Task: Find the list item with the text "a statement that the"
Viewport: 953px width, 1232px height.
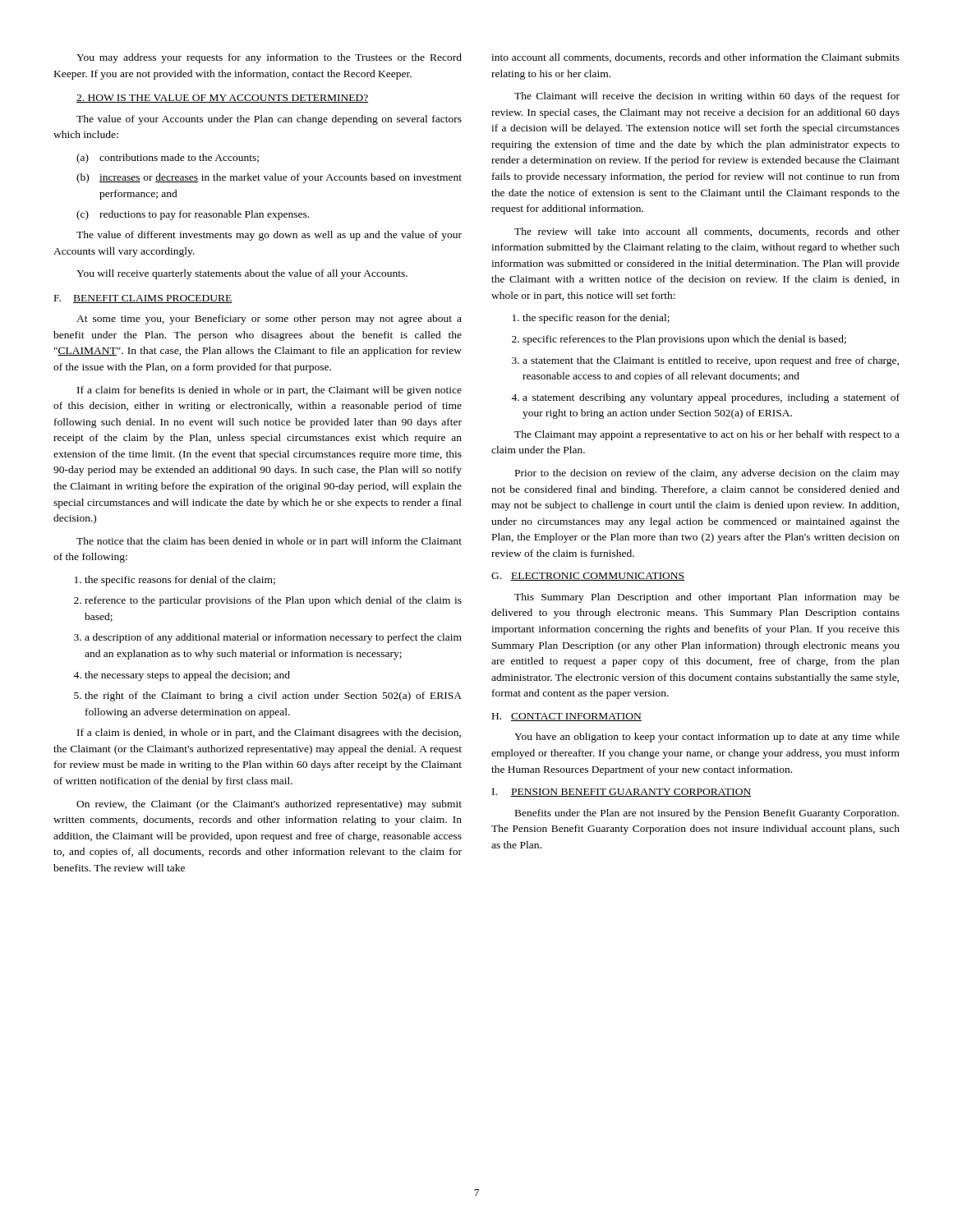Action: (x=711, y=368)
